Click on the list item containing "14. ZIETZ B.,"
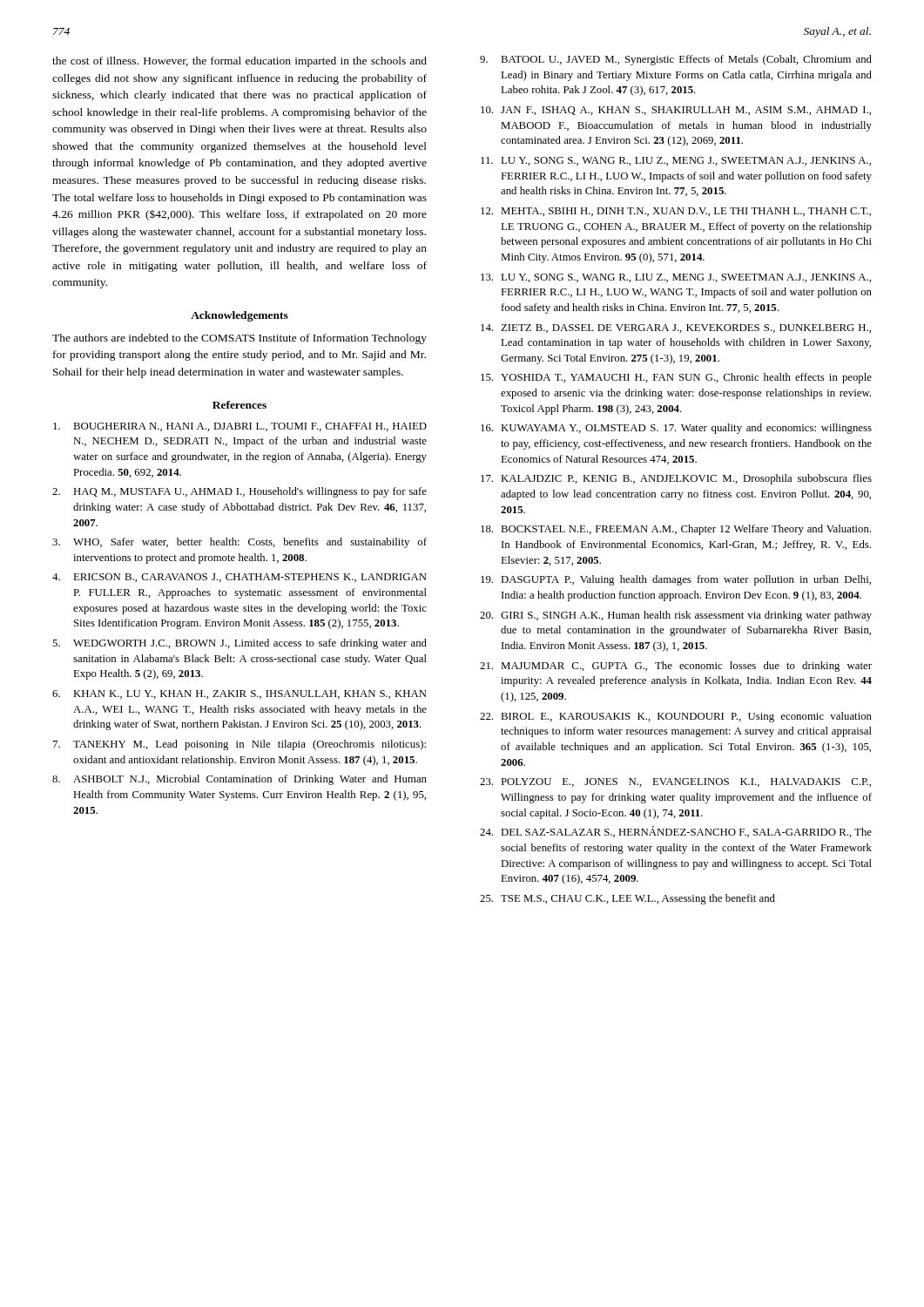 pos(676,343)
